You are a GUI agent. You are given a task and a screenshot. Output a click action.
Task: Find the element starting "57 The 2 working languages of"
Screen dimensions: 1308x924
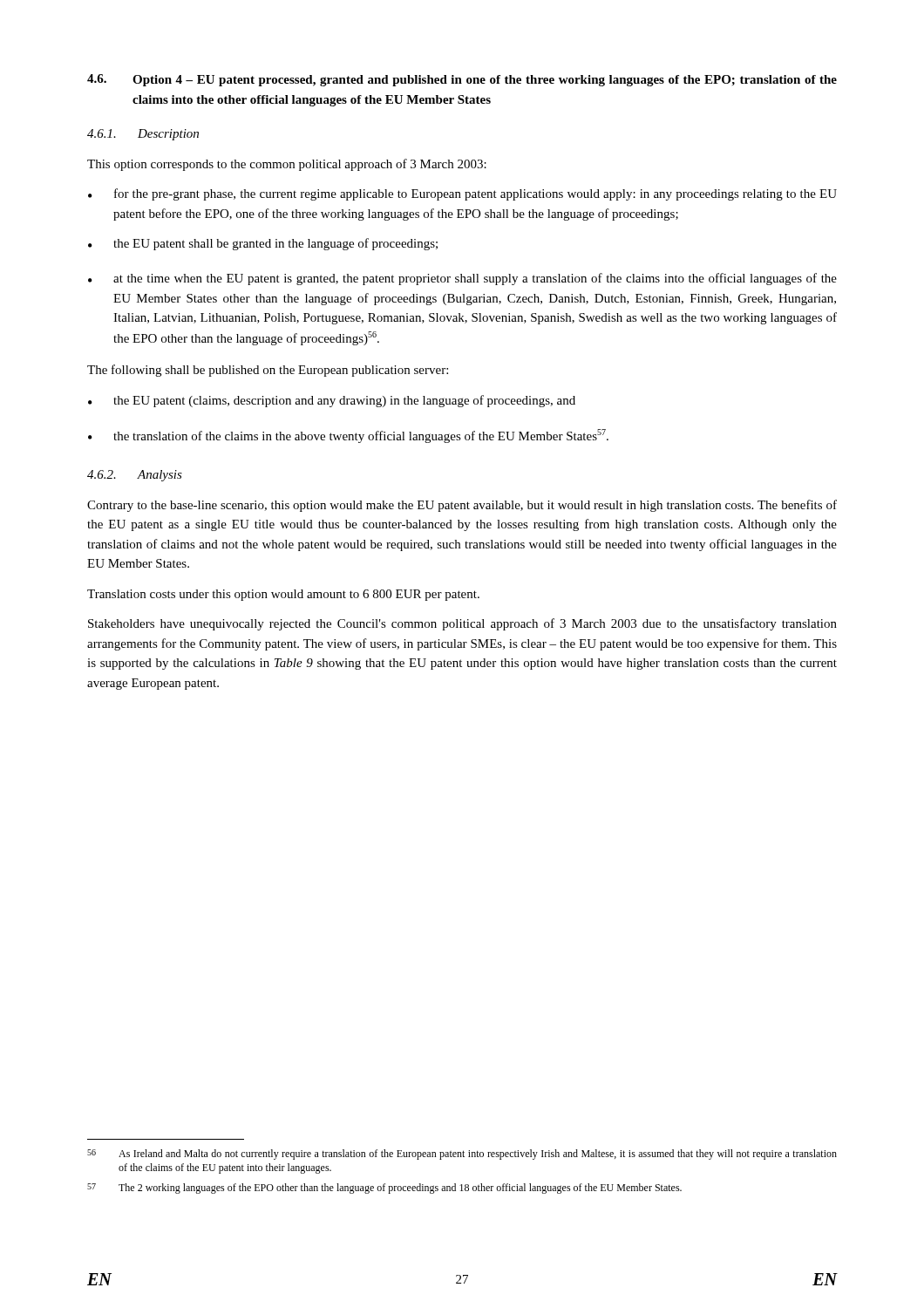tap(462, 1189)
